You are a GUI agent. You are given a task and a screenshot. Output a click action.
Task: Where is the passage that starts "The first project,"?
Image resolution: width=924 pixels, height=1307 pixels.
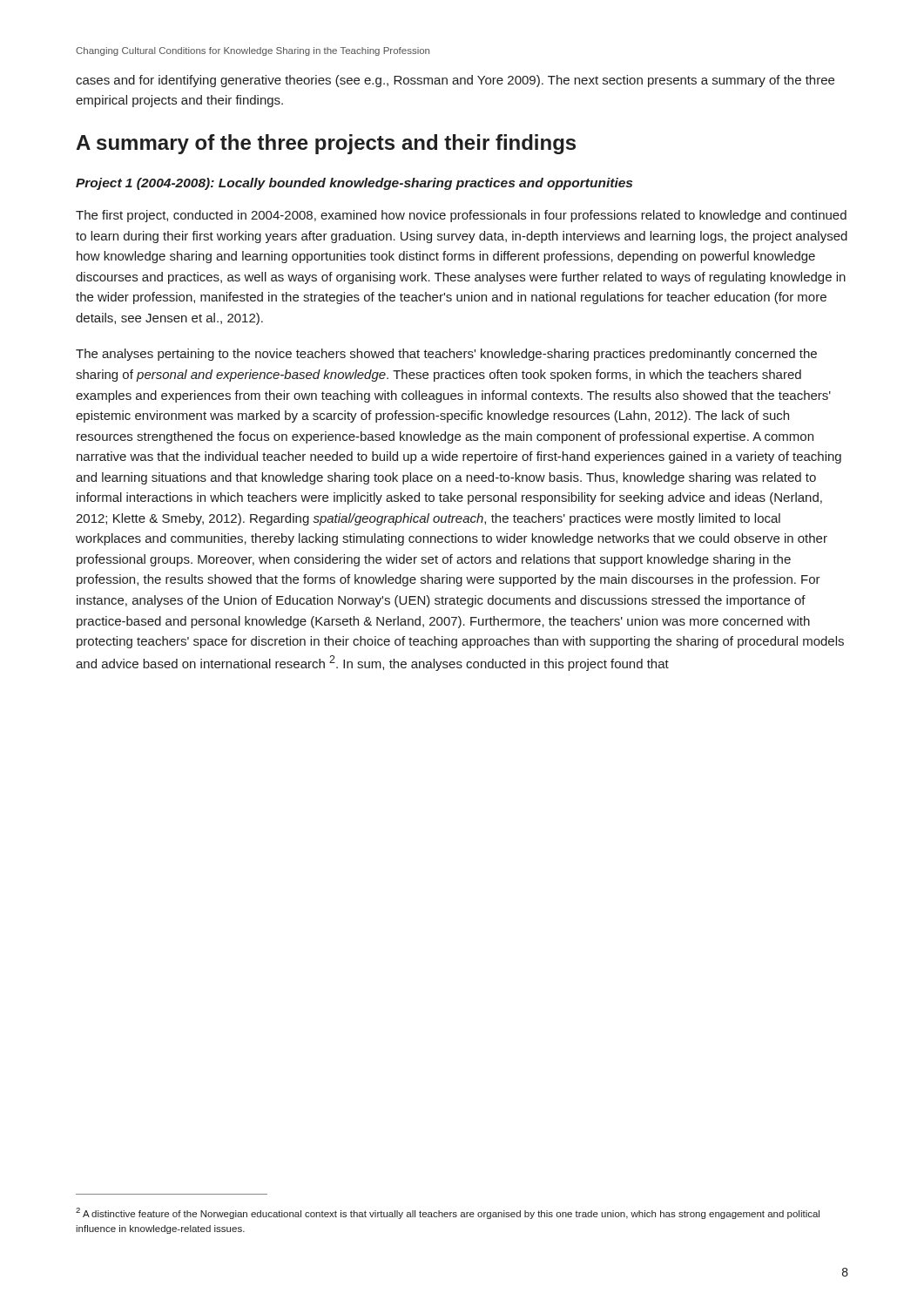[x=462, y=266]
